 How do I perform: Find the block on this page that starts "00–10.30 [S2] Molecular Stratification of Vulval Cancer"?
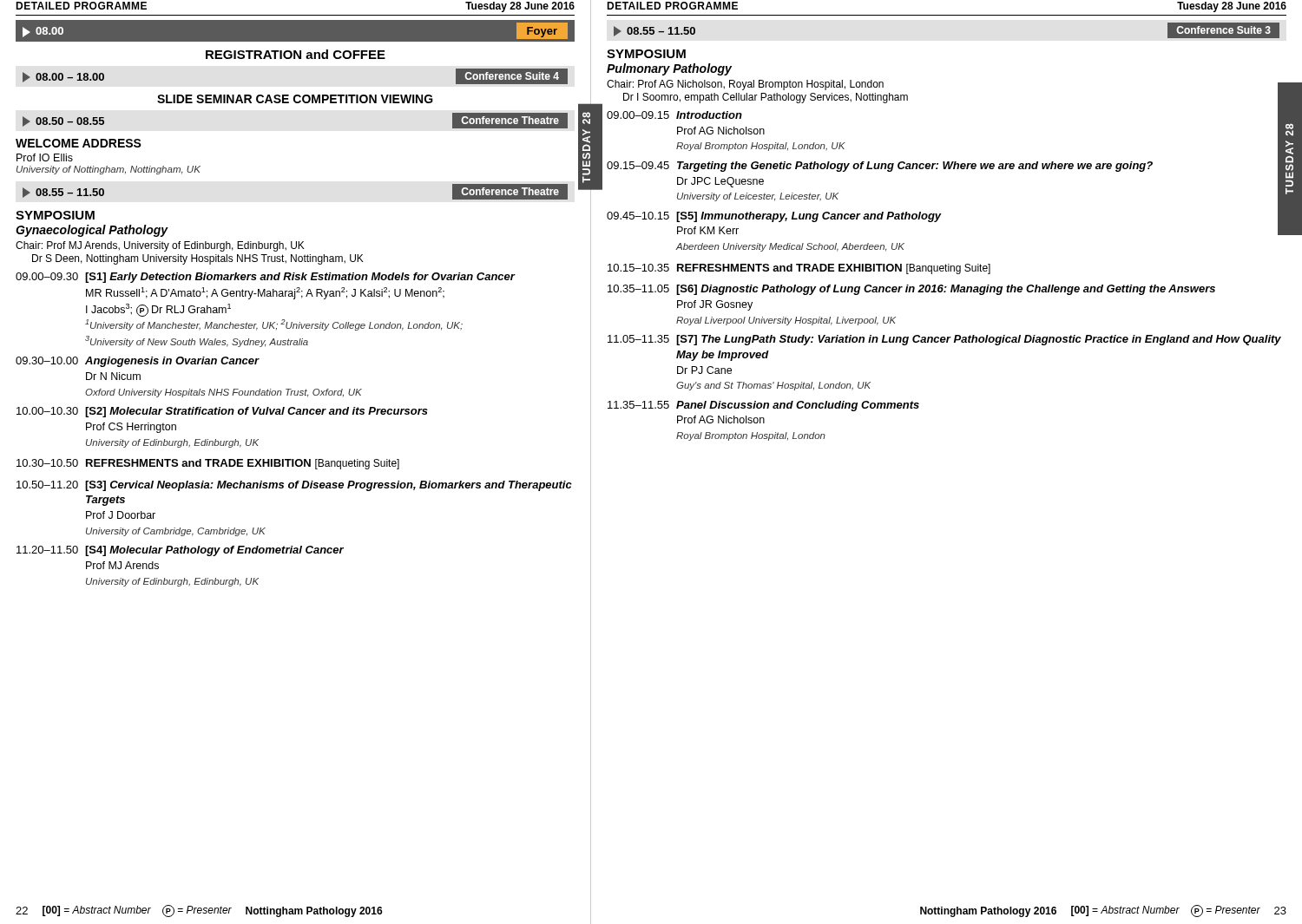coord(222,412)
